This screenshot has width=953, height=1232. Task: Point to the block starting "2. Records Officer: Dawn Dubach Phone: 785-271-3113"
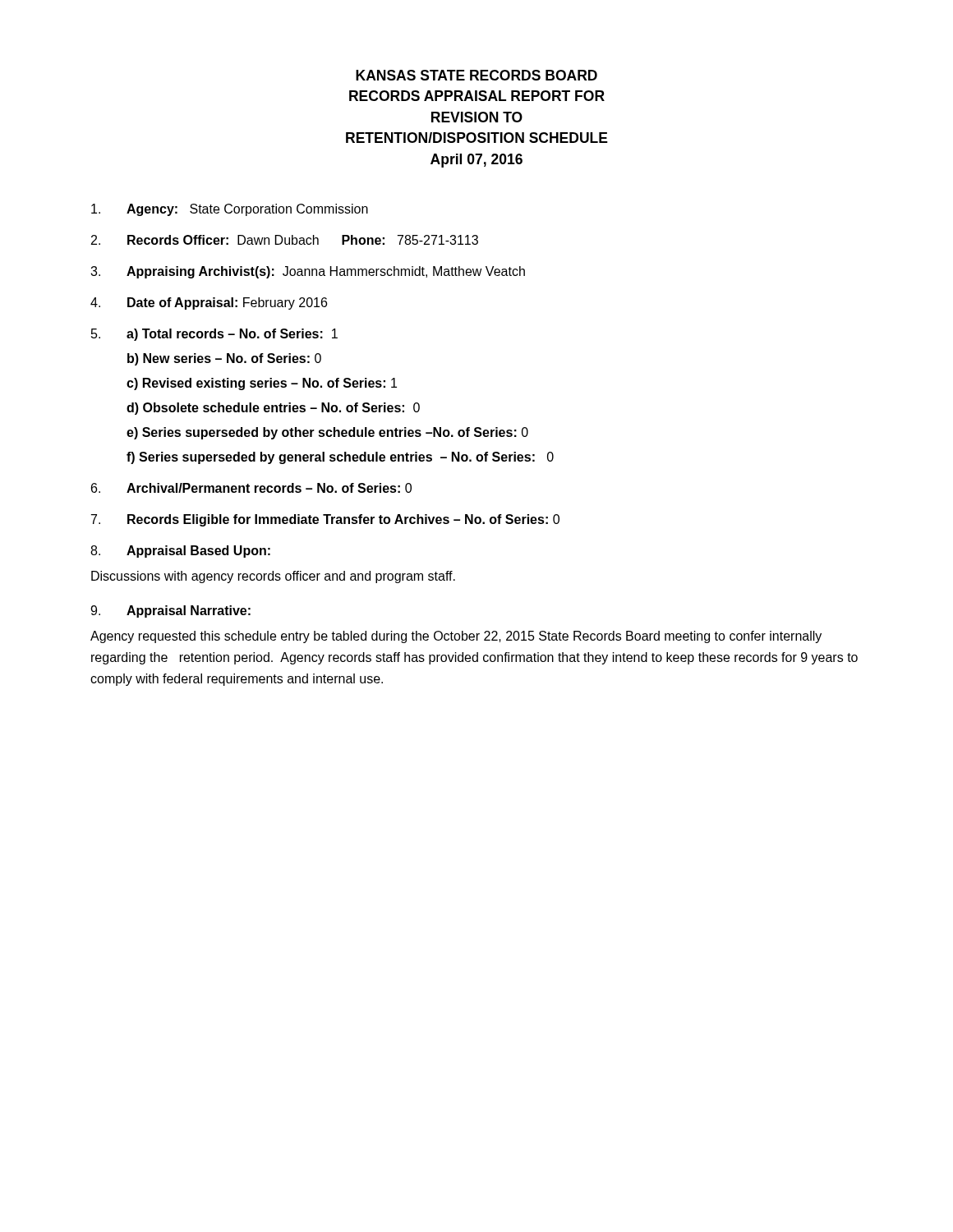click(x=476, y=240)
